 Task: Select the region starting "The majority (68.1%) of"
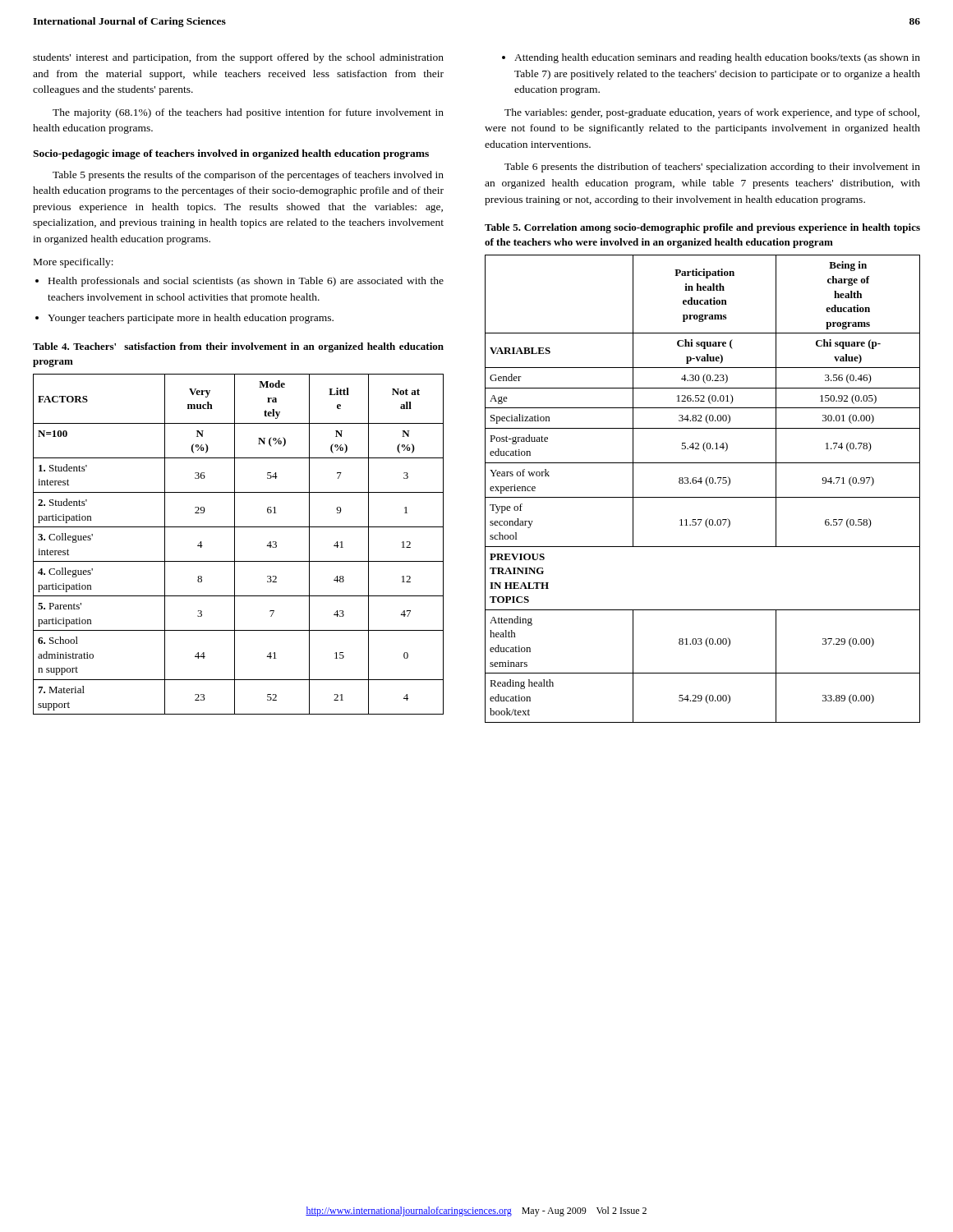click(x=238, y=120)
